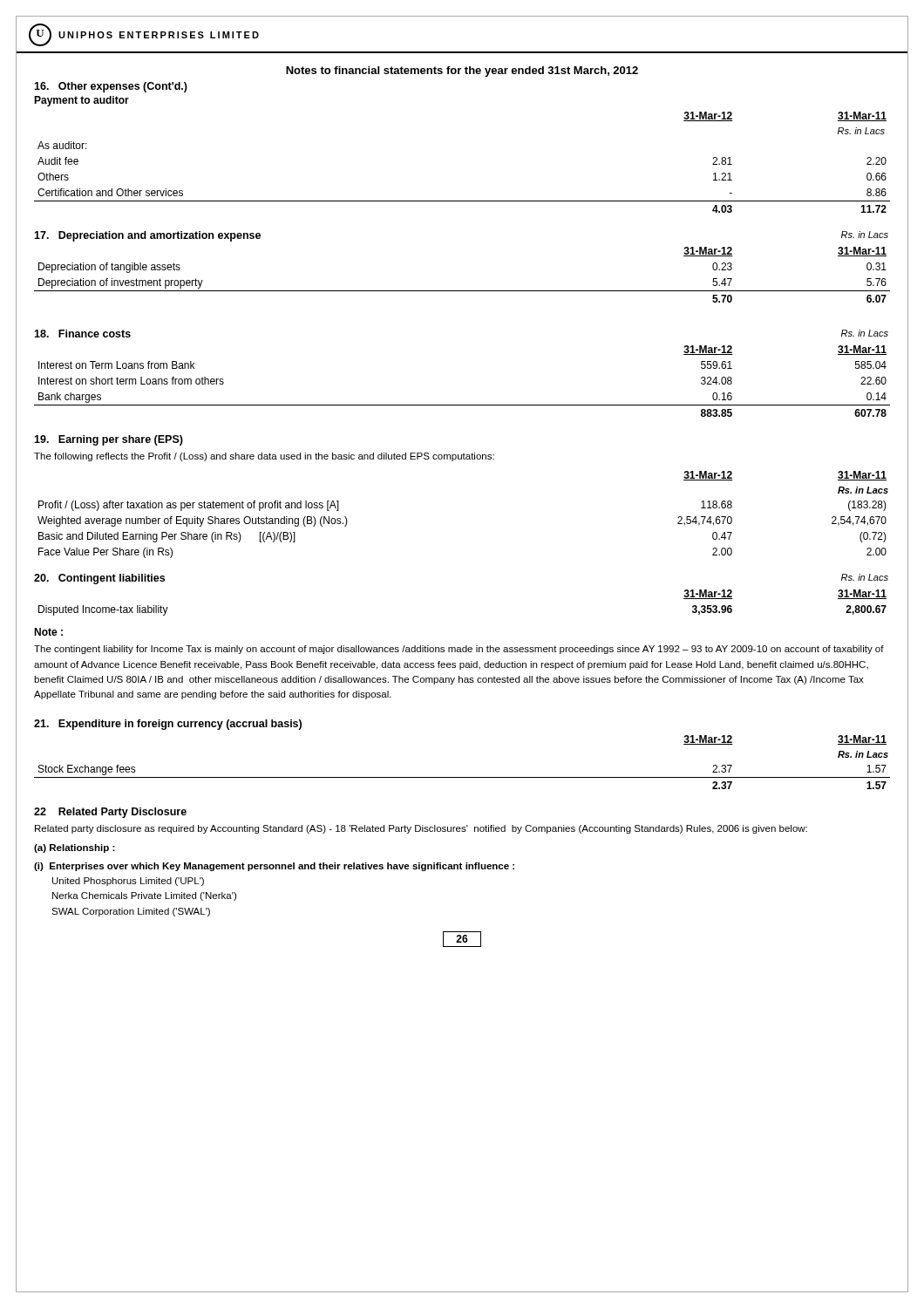
Task: Point to "Note :"
Action: [x=49, y=632]
